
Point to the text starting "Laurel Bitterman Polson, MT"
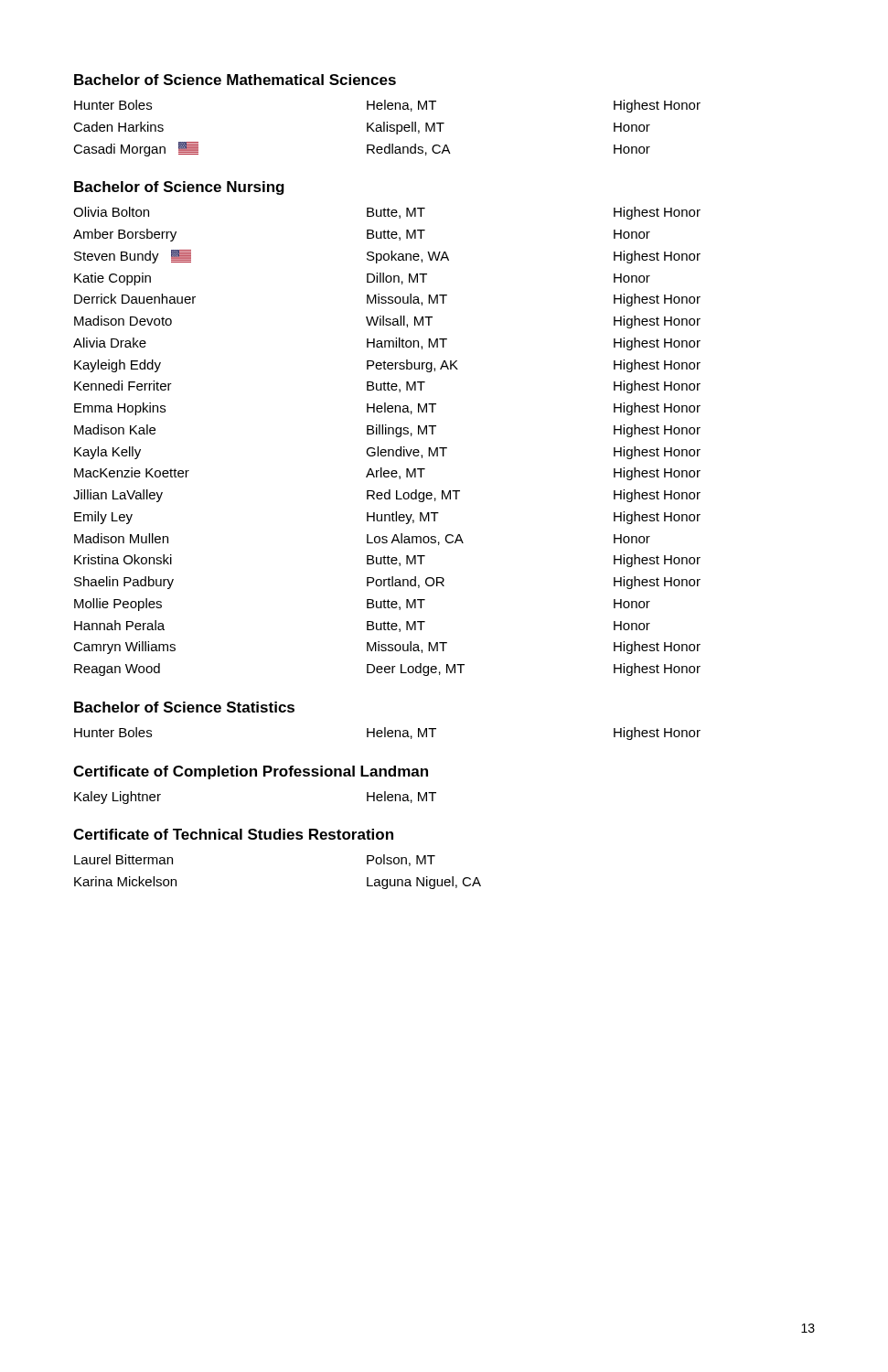[125, 860]
